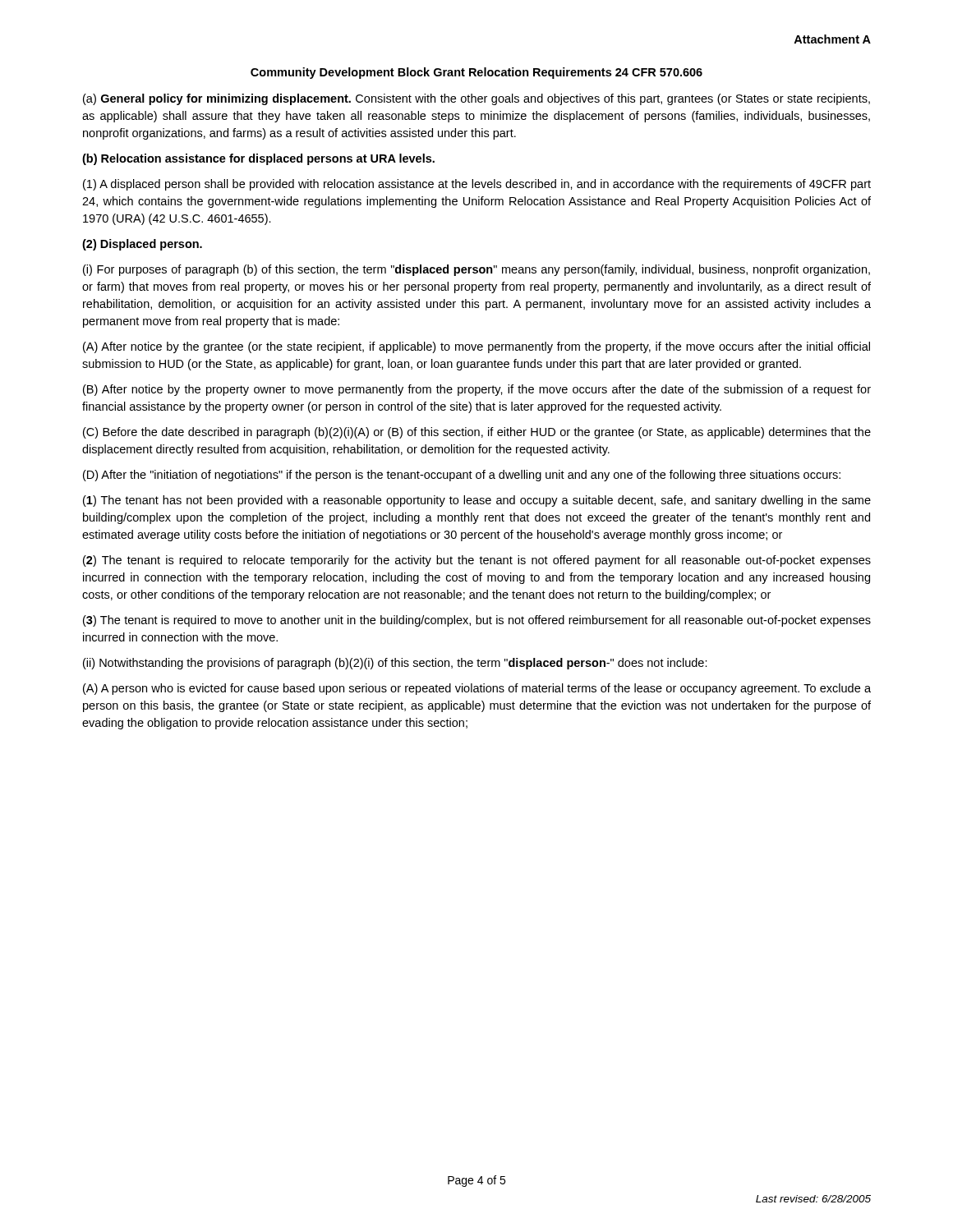
Task: Where is the passage that starts "(A) After notice by the grantee (or"?
Action: pos(476,356)
